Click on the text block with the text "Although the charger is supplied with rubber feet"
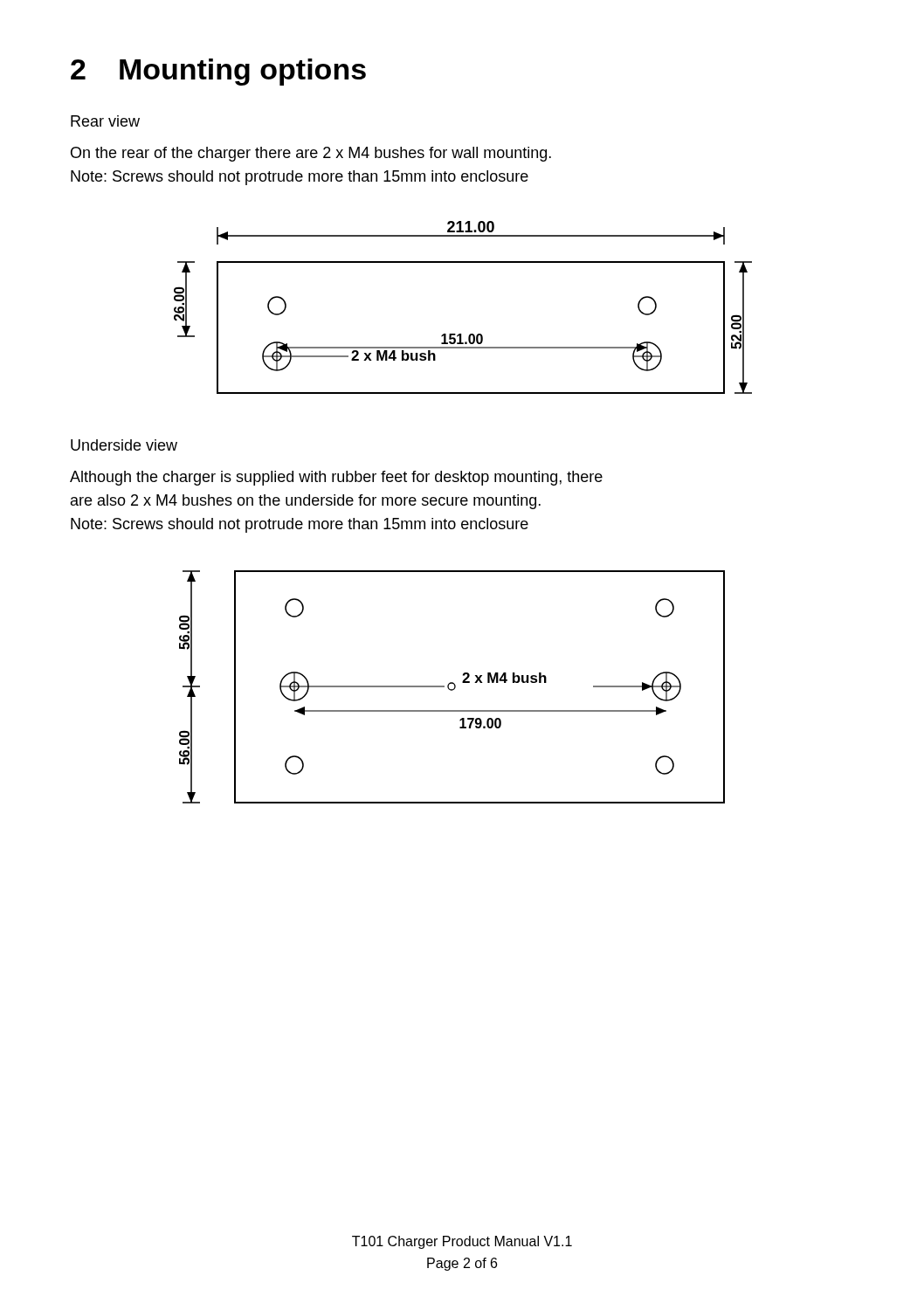Screen dimensions: 1310x924 pos(336,500)
